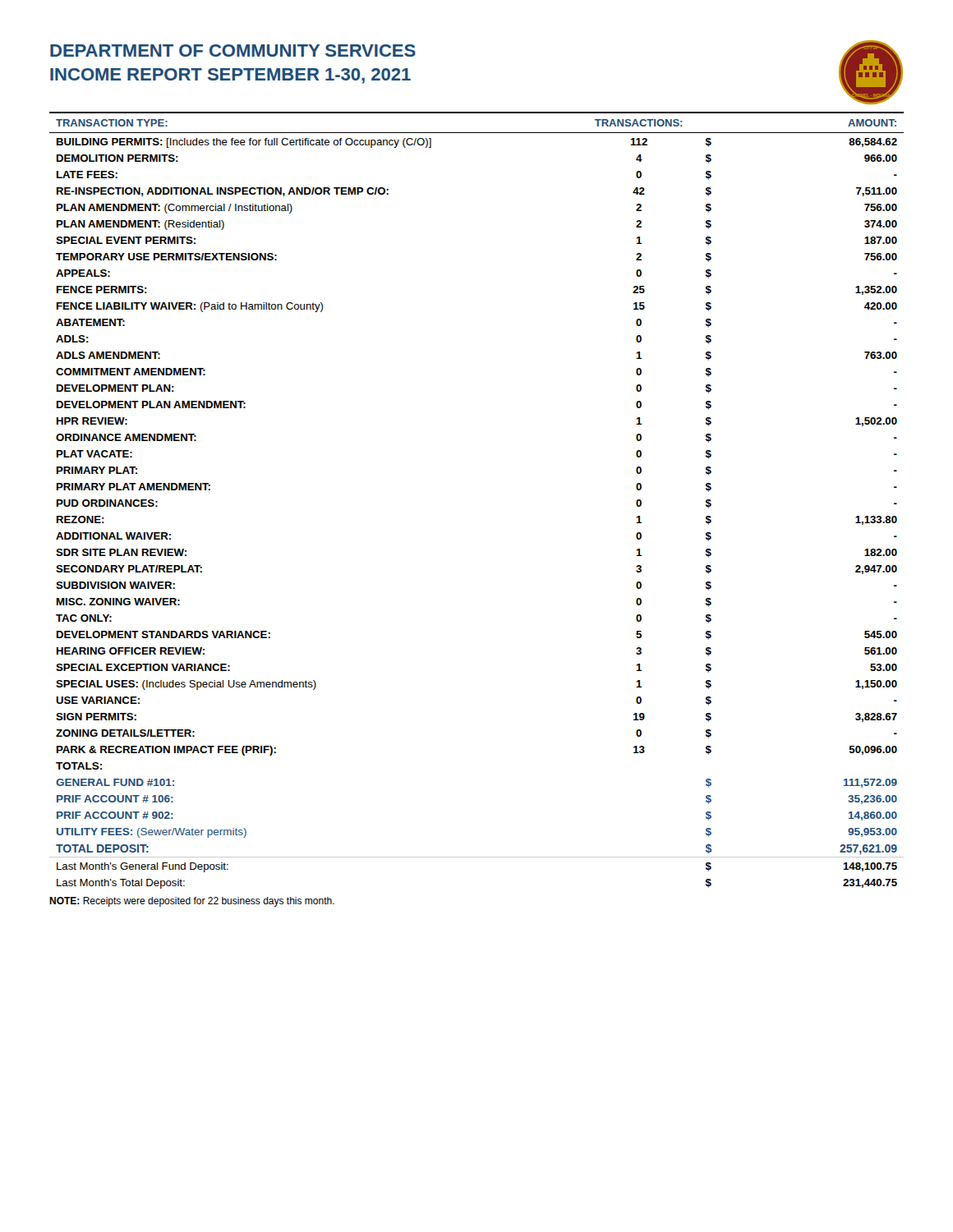Select the table
The height and width of the screenshot is (1232, 953).
[476, 501]
